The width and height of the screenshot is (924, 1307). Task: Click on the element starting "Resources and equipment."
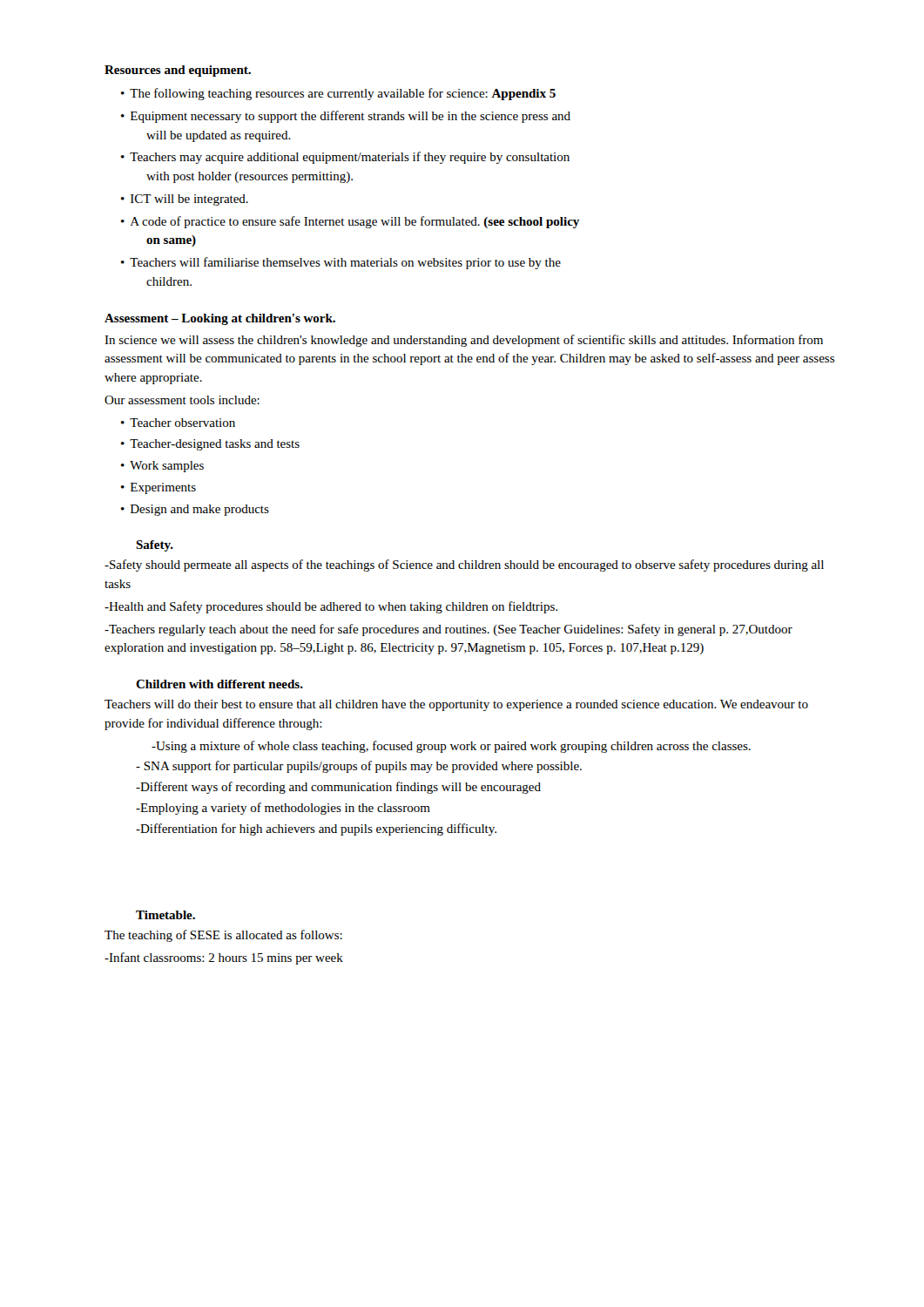[x=178, y=70]
